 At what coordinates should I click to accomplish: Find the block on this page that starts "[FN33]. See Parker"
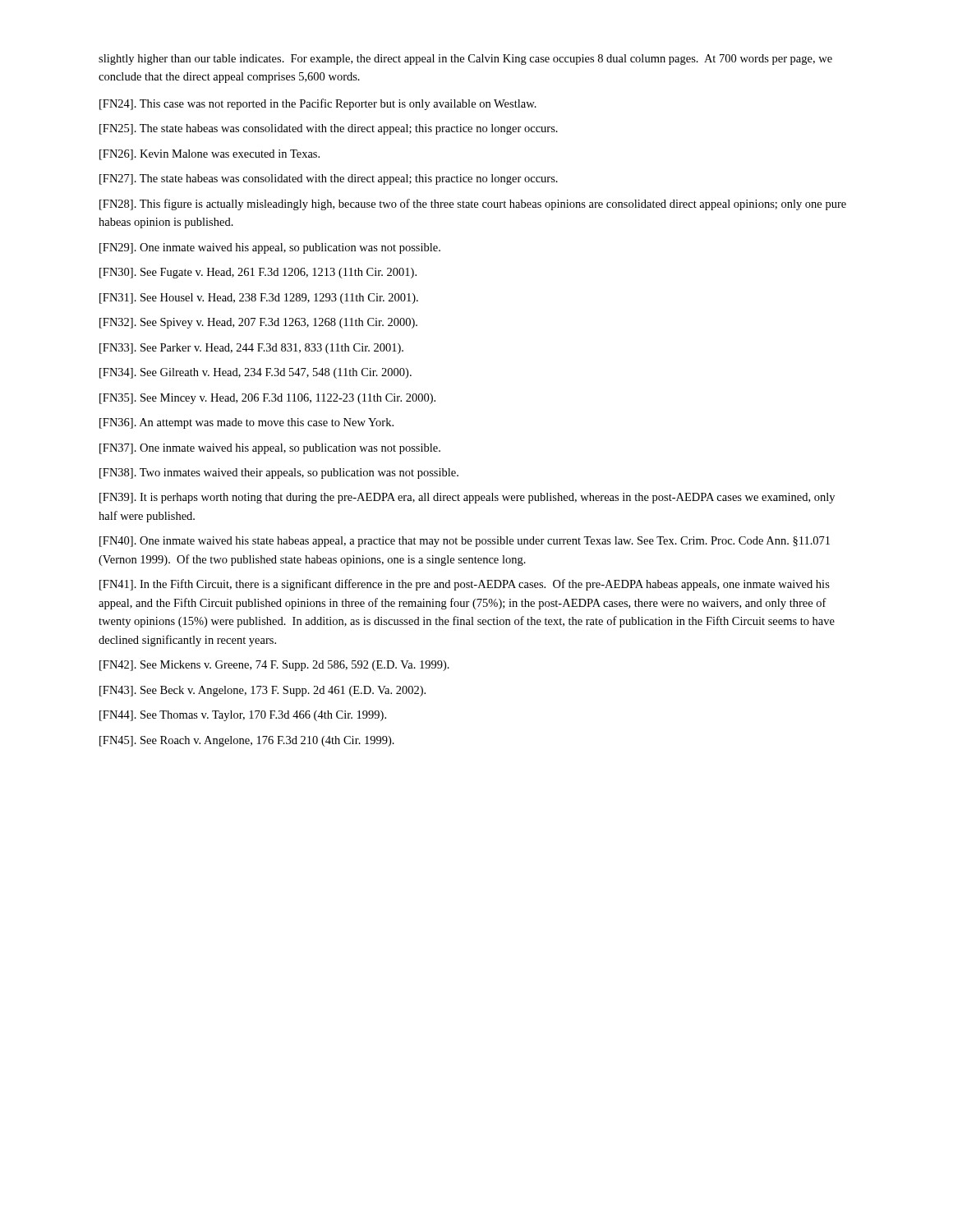[251, 347]
